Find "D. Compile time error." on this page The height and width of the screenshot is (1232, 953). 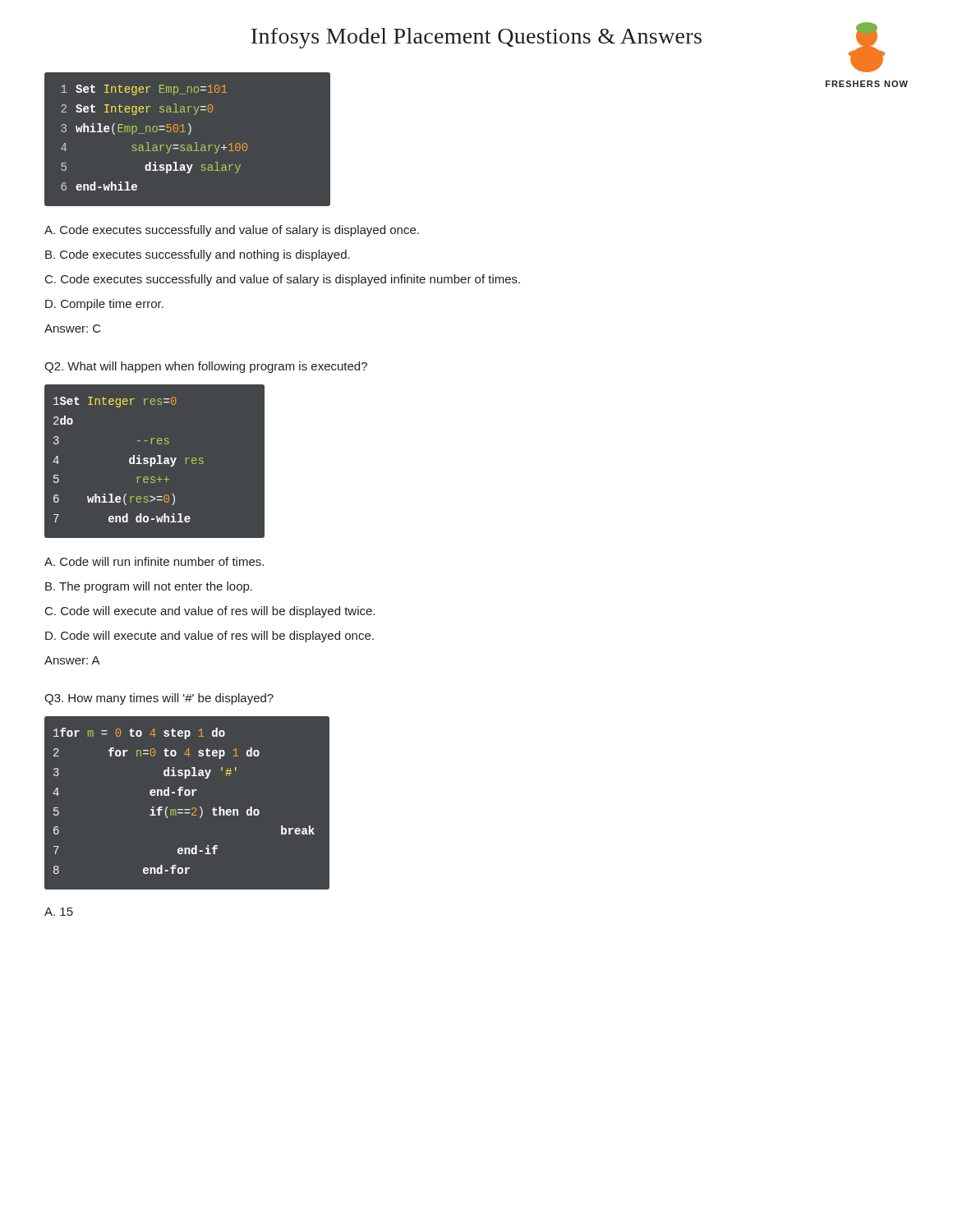tap(104, 303)
